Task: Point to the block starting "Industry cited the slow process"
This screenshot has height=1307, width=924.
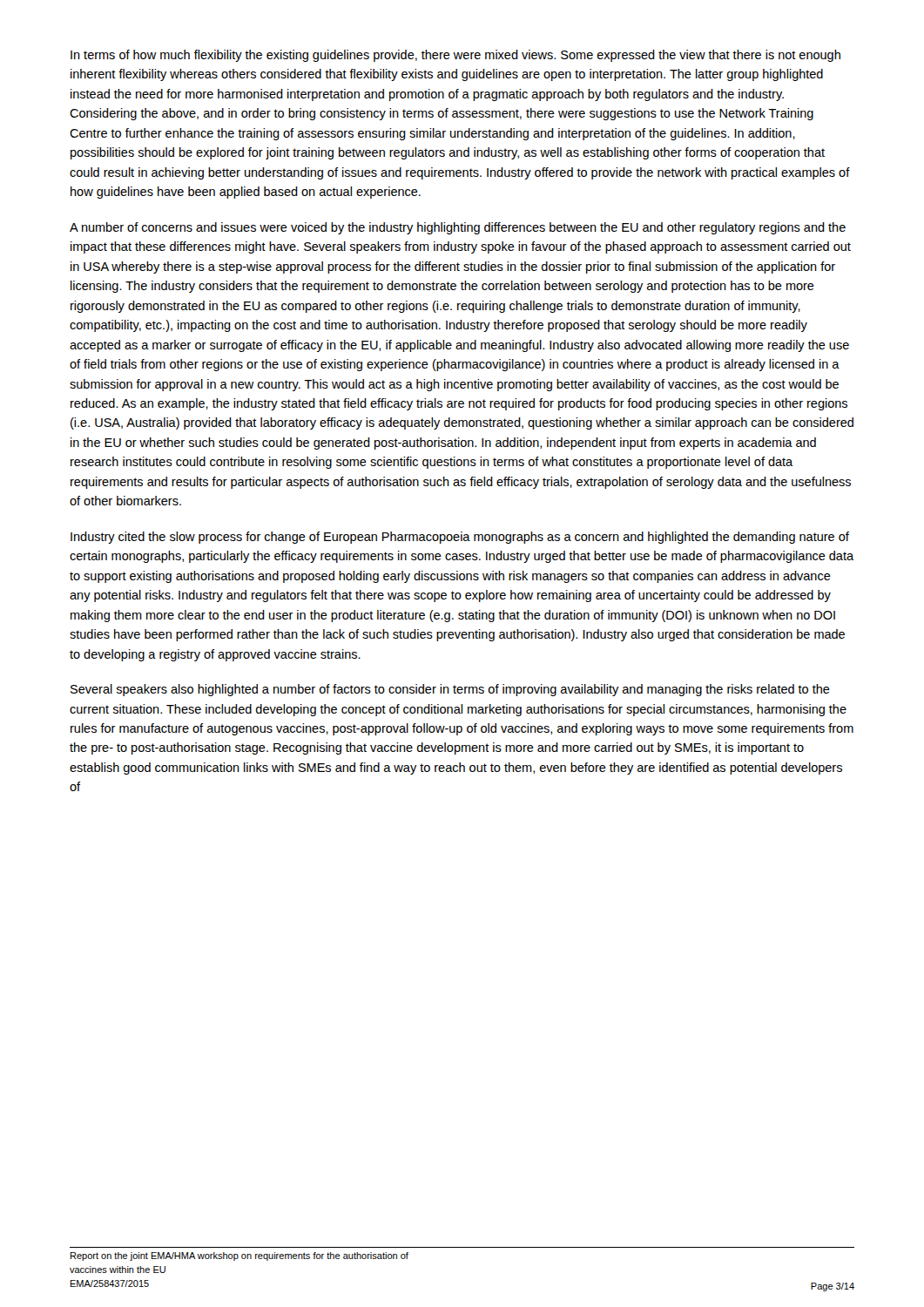Action: [x=462, y=595]
